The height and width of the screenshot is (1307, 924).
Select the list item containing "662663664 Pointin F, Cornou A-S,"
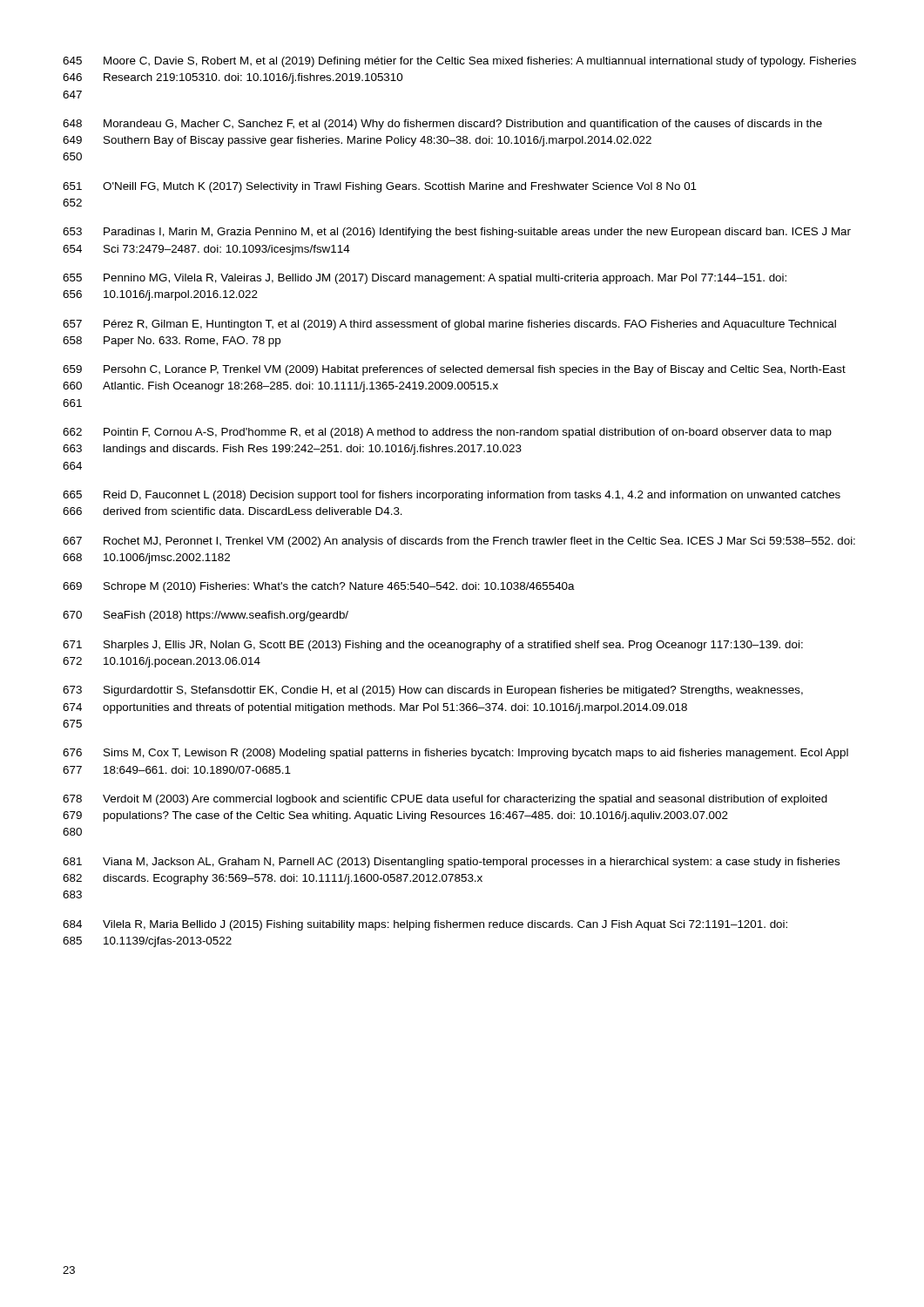462,449
